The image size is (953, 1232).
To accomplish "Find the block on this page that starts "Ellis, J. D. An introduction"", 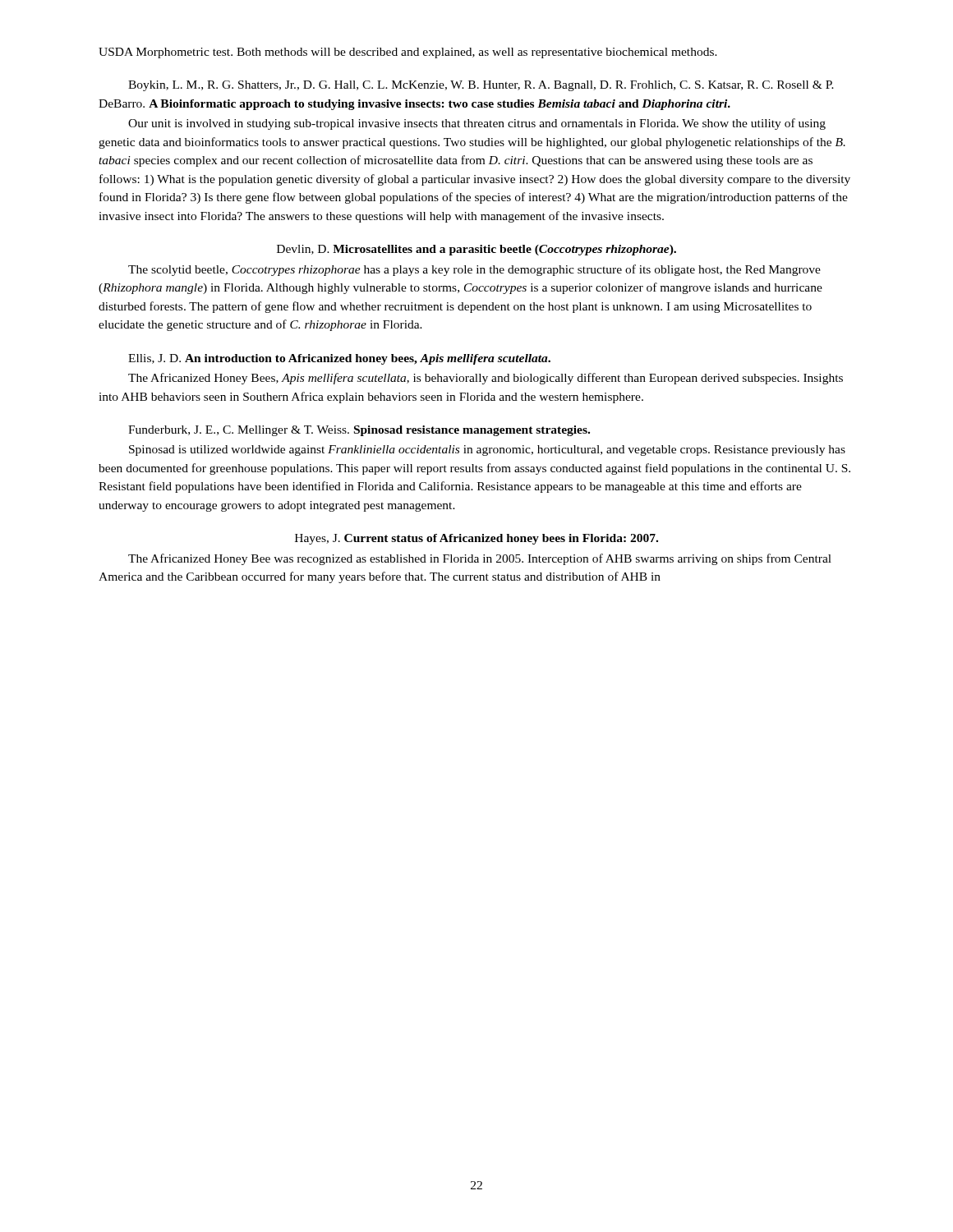I will tap(476, 377).
